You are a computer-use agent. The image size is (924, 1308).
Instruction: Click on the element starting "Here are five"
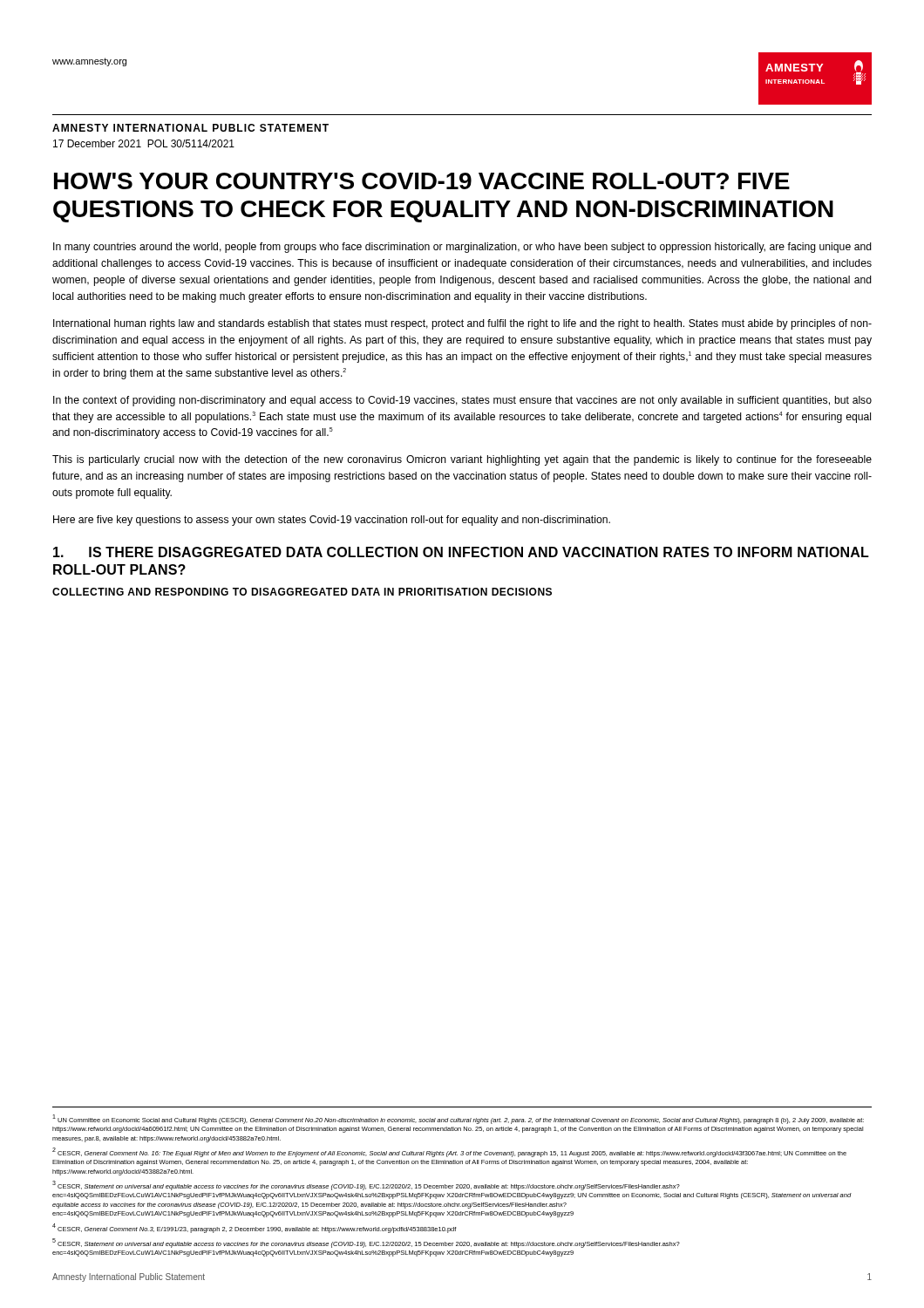click(332, 520)
